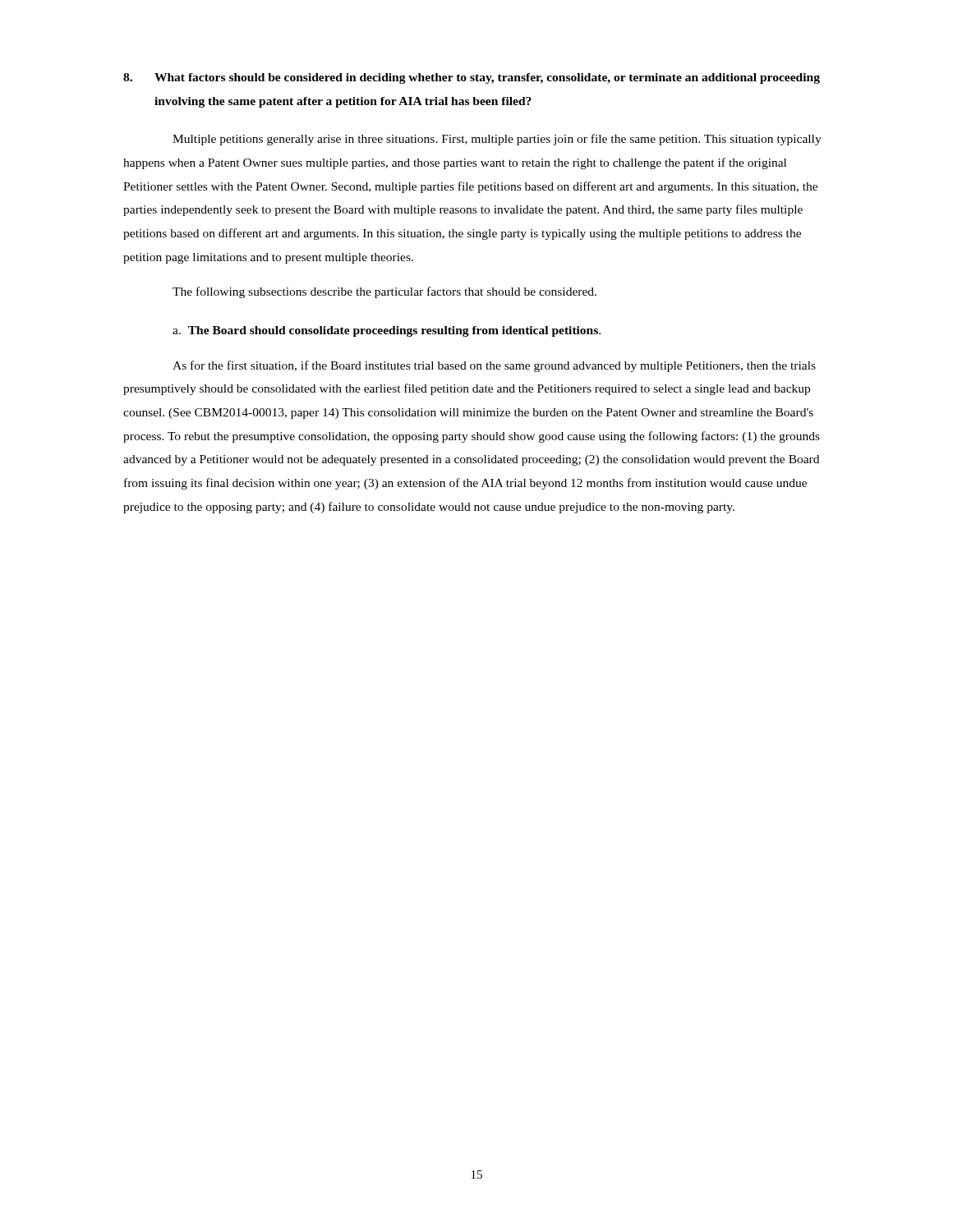Point to the passage starting "The following subsections describe the particular"
The height and width of the screenshot is (1232, 953).
476,292
